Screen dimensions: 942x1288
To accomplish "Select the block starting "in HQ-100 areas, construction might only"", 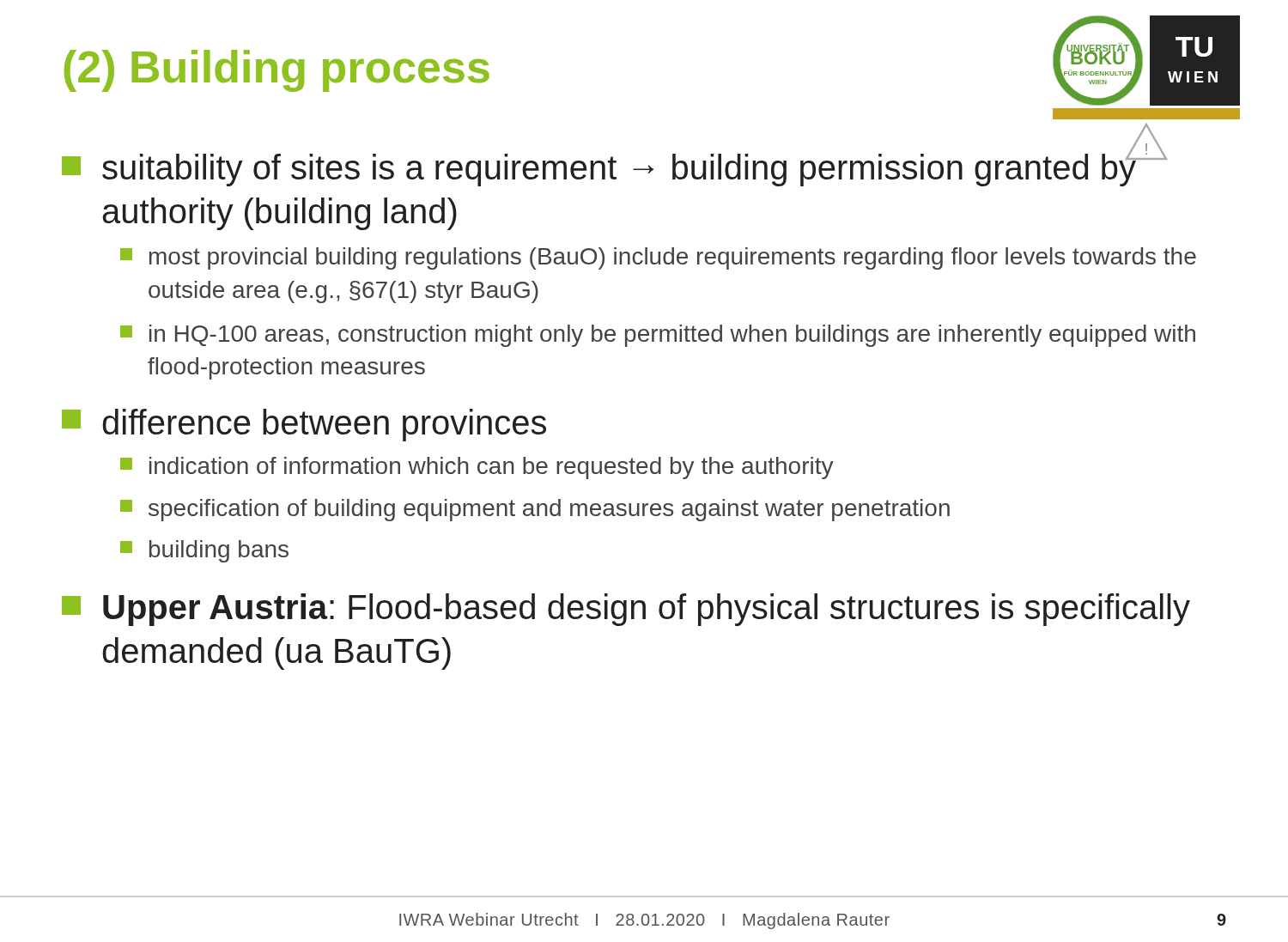I will (x=673, y=351).
